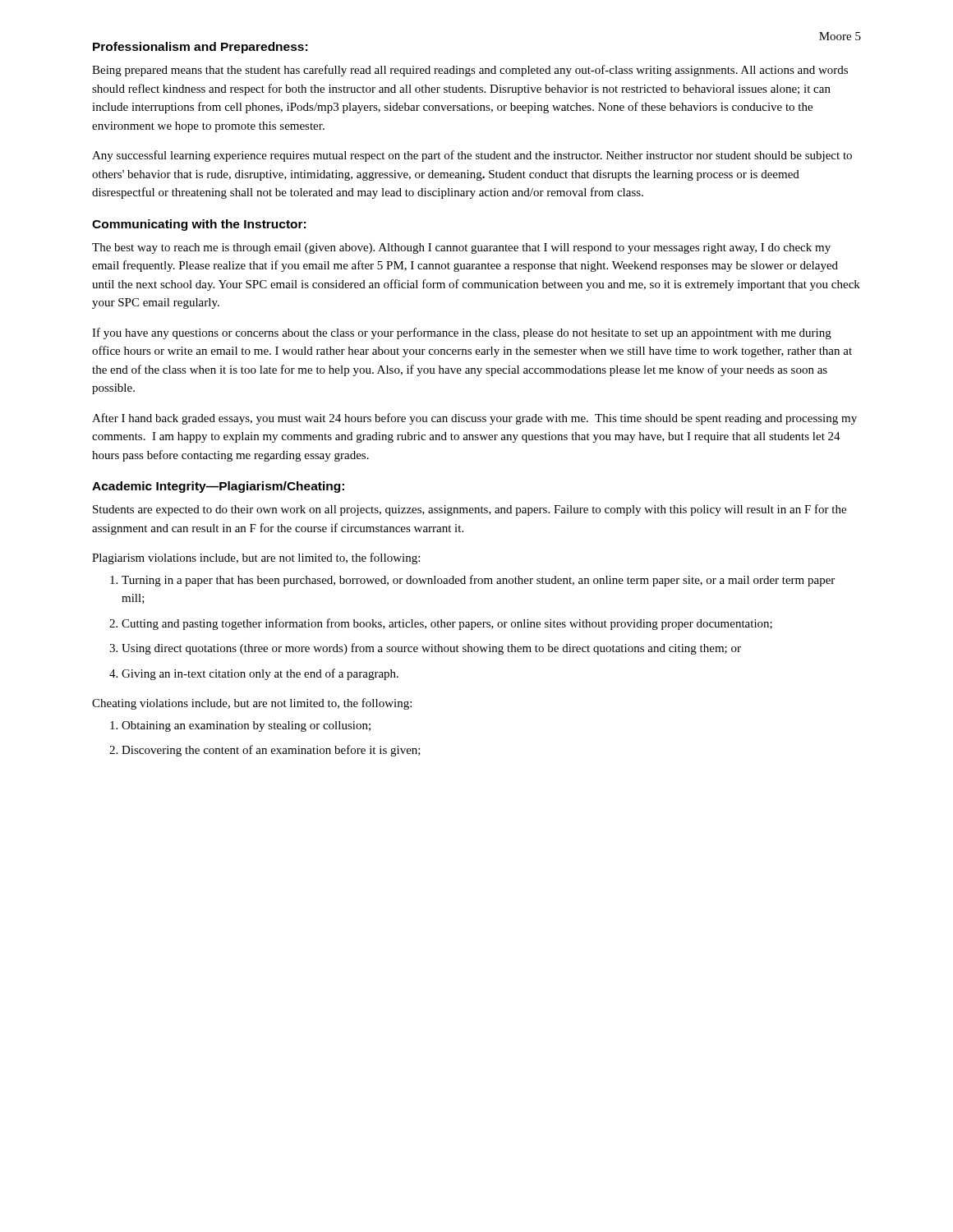
Task: Click on the list item with the text "Using direct quotations (three or more words) from"
Action: (x=491, y=648)
